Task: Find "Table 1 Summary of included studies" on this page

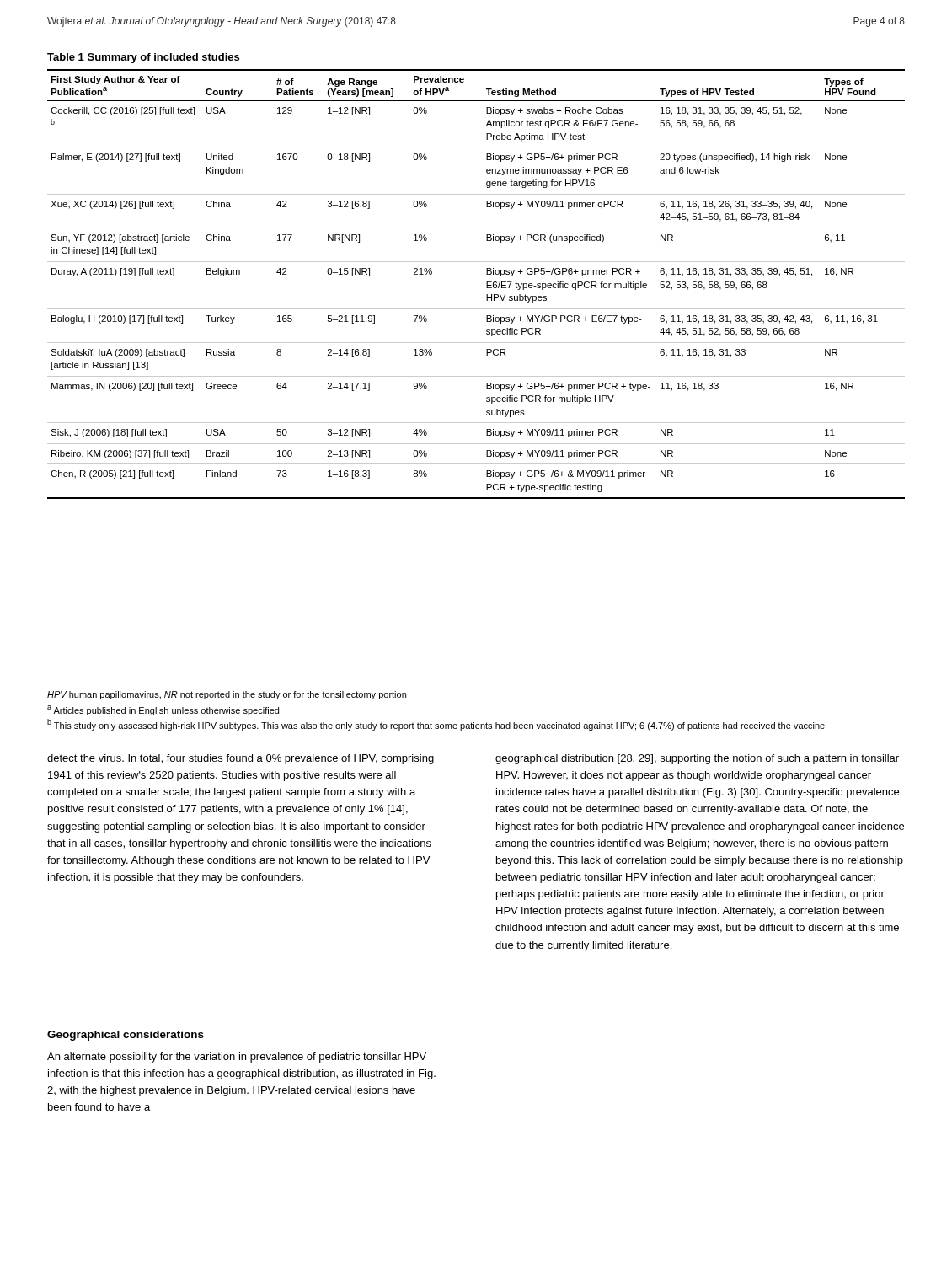Action: [144, 57]
